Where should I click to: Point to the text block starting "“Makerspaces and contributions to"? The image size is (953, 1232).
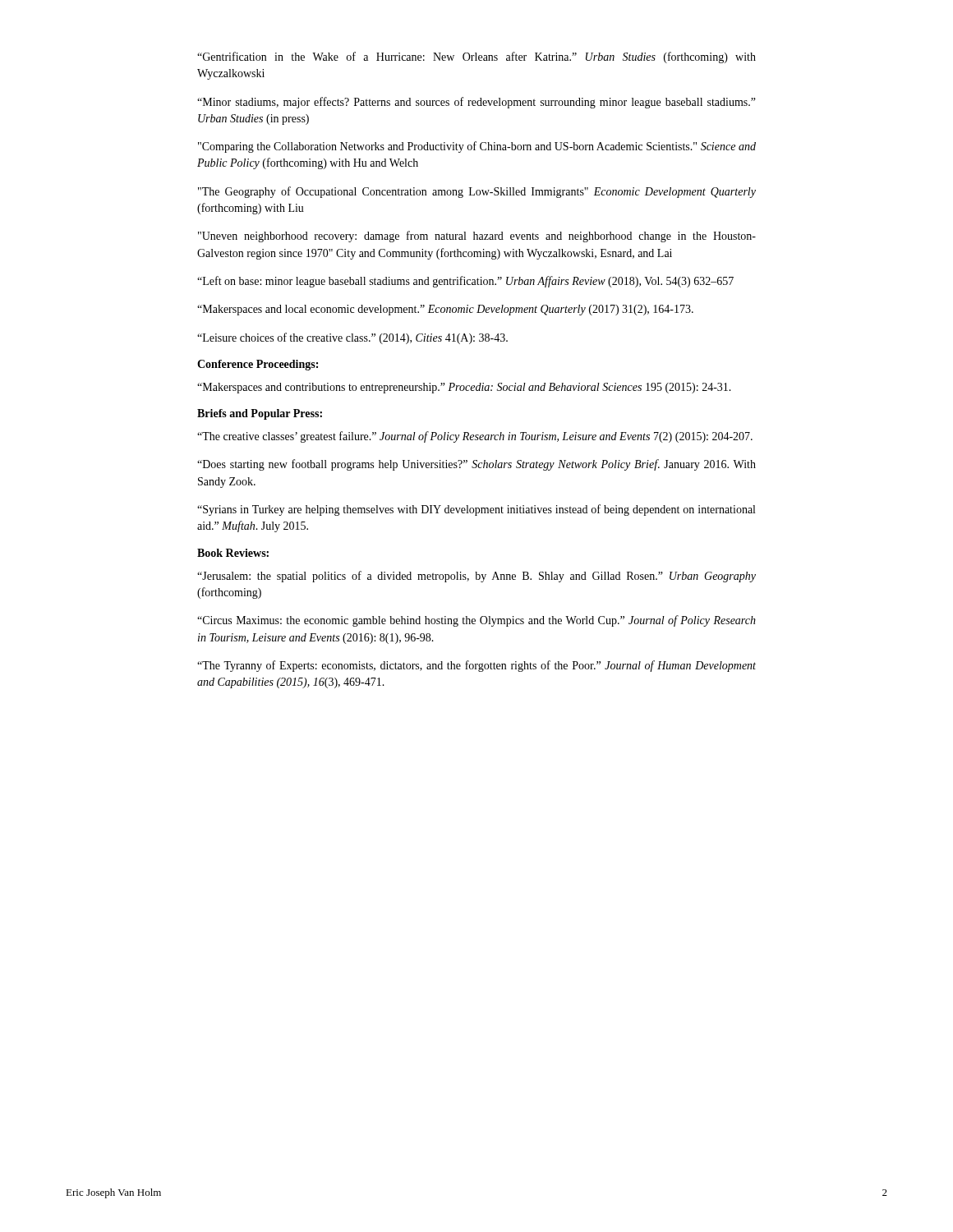[x=464, y=387]
